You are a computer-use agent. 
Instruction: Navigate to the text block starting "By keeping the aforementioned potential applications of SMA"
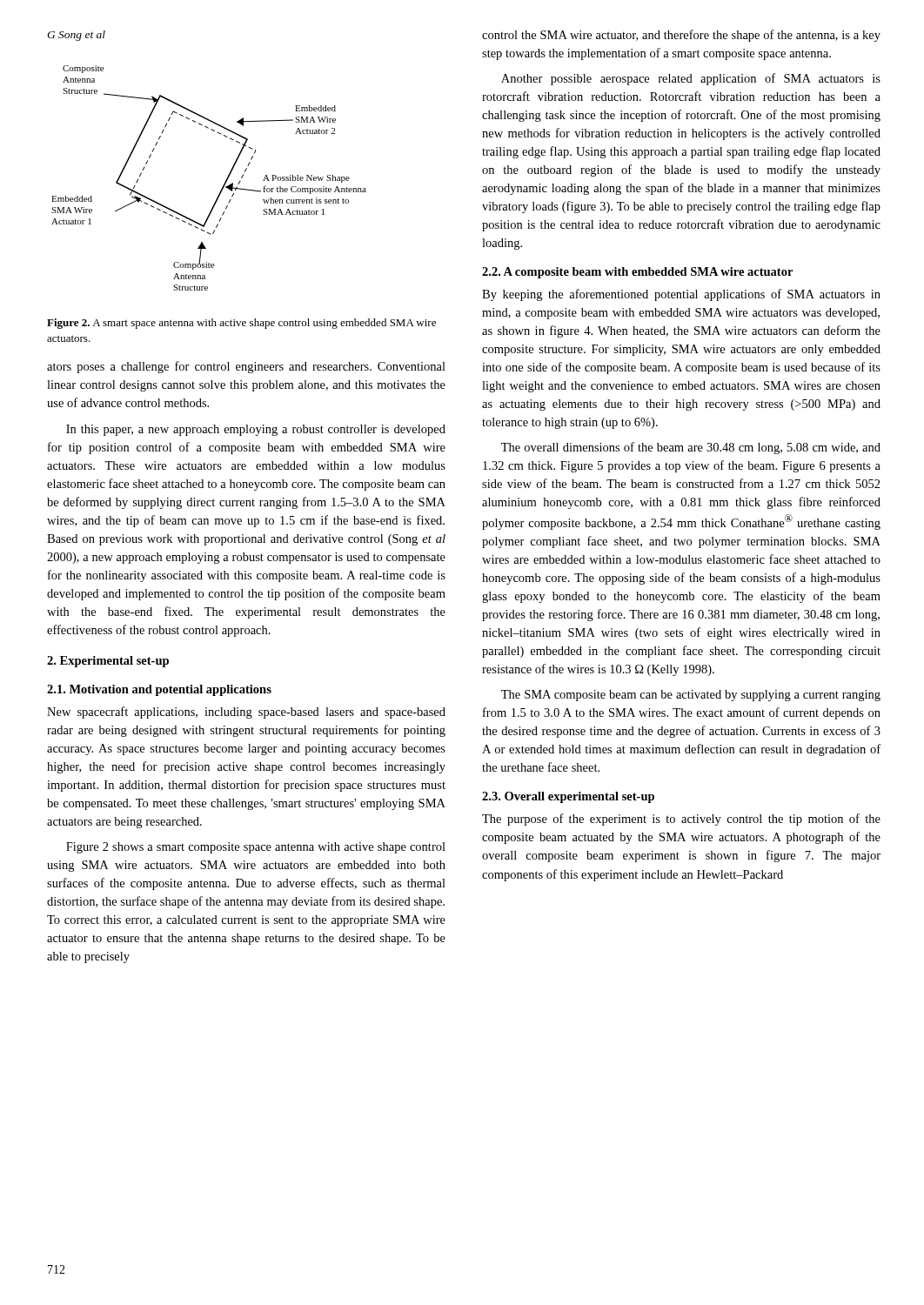[x=681, y=531]
